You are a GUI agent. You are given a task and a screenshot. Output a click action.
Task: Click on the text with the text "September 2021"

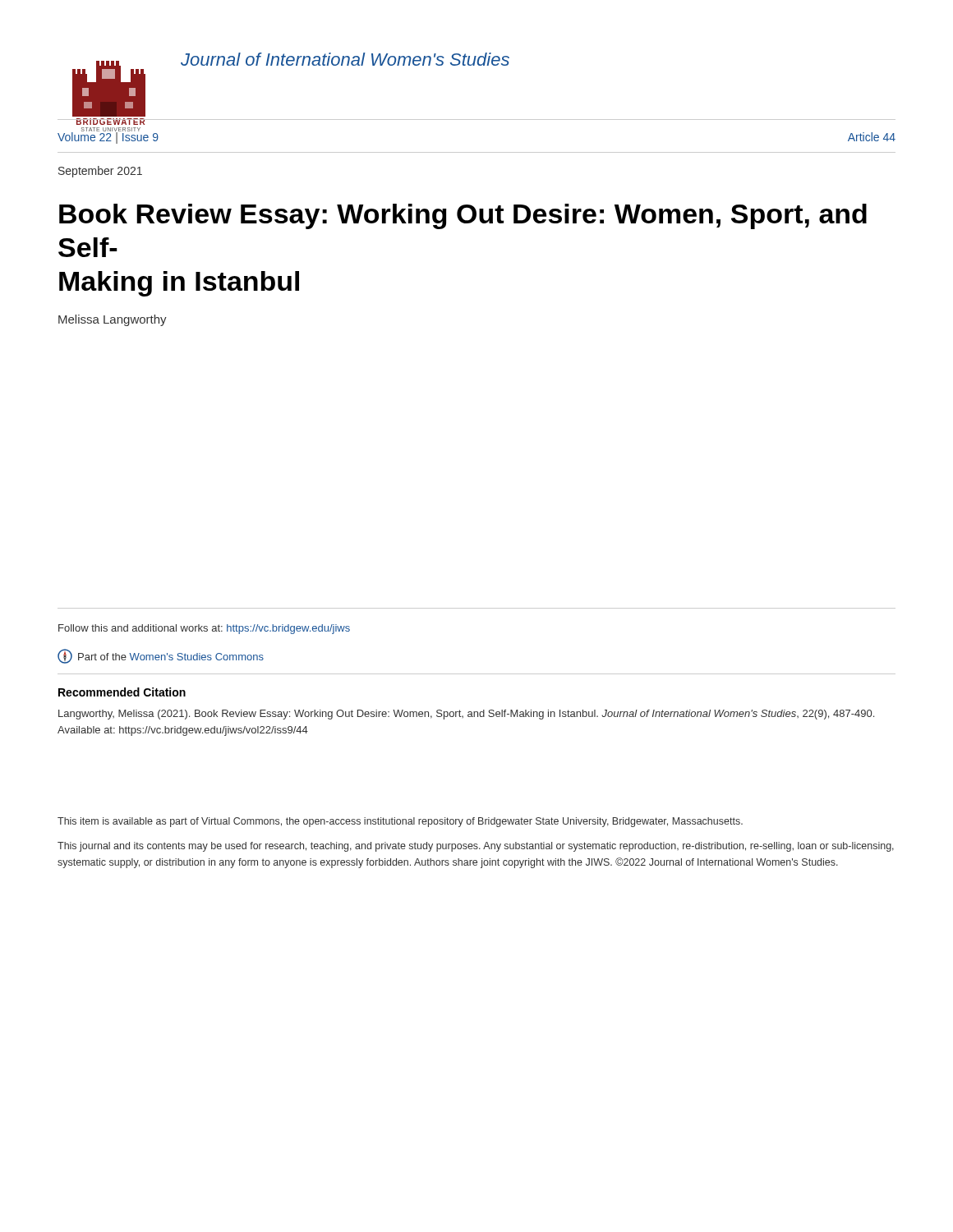pyautogui.click(x=100, y=171)
